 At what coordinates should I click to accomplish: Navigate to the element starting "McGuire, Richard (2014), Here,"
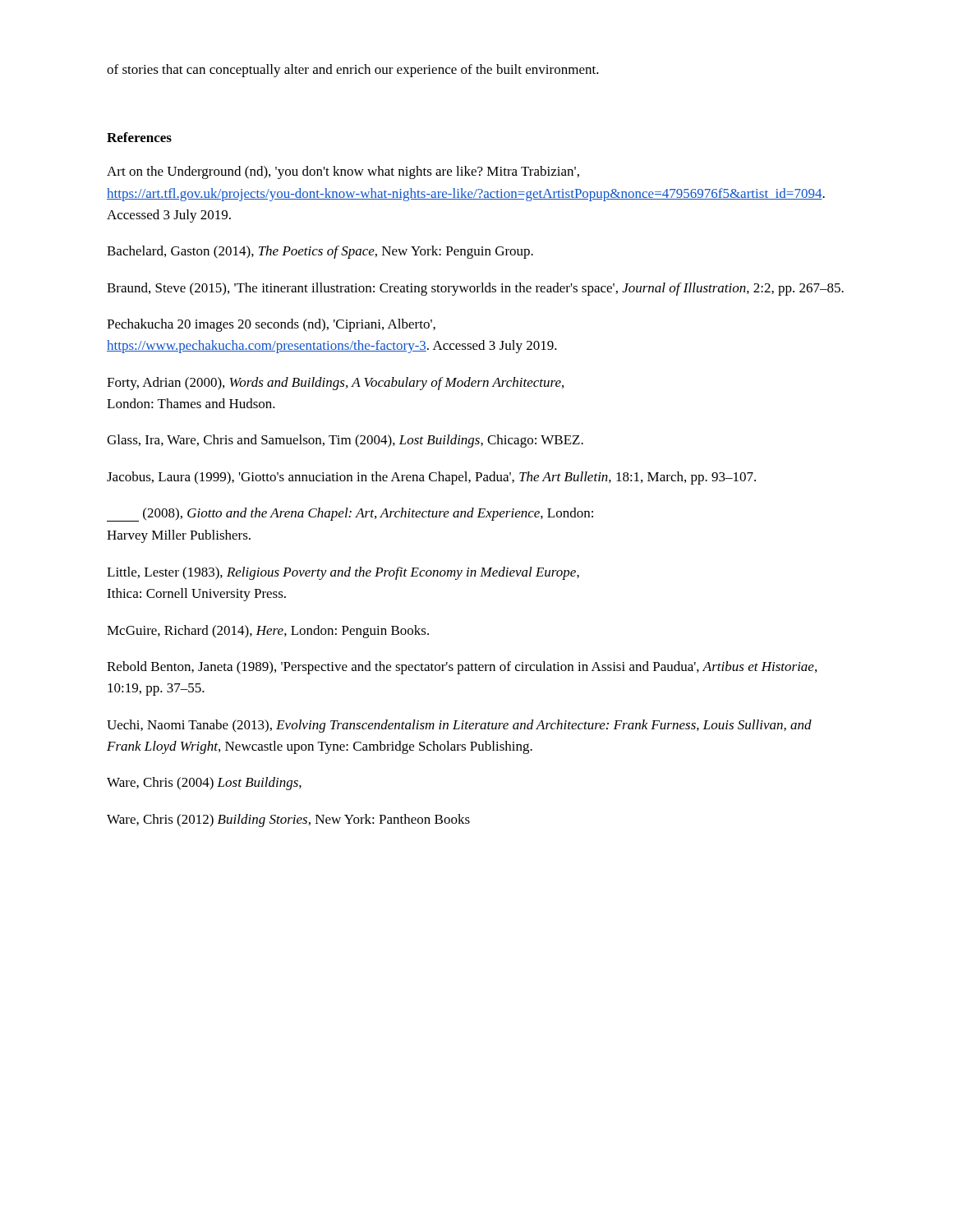268,630
